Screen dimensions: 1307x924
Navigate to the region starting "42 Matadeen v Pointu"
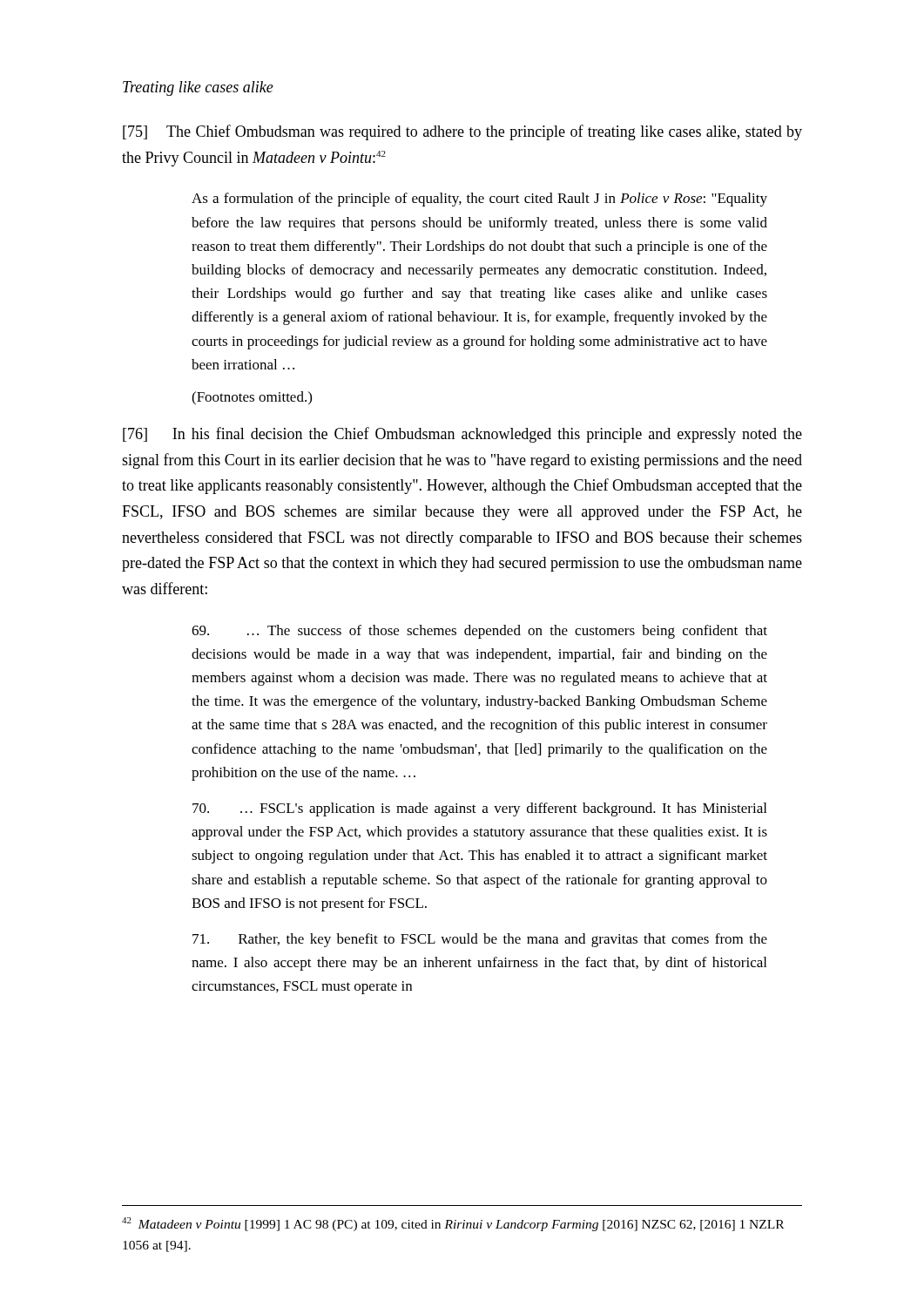tap(453, 1233)
